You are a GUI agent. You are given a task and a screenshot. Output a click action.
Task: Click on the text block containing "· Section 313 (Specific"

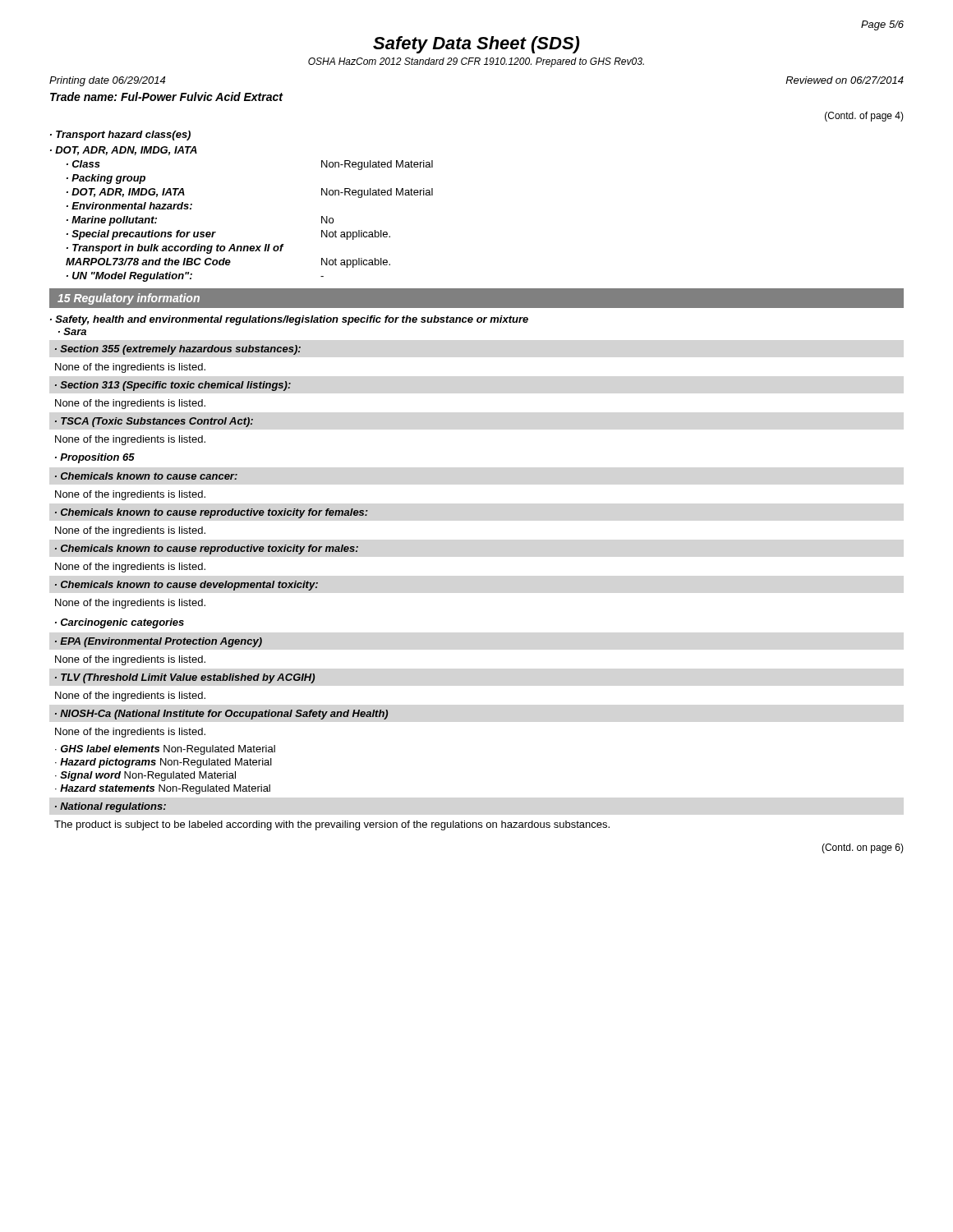tap(173, 385)
